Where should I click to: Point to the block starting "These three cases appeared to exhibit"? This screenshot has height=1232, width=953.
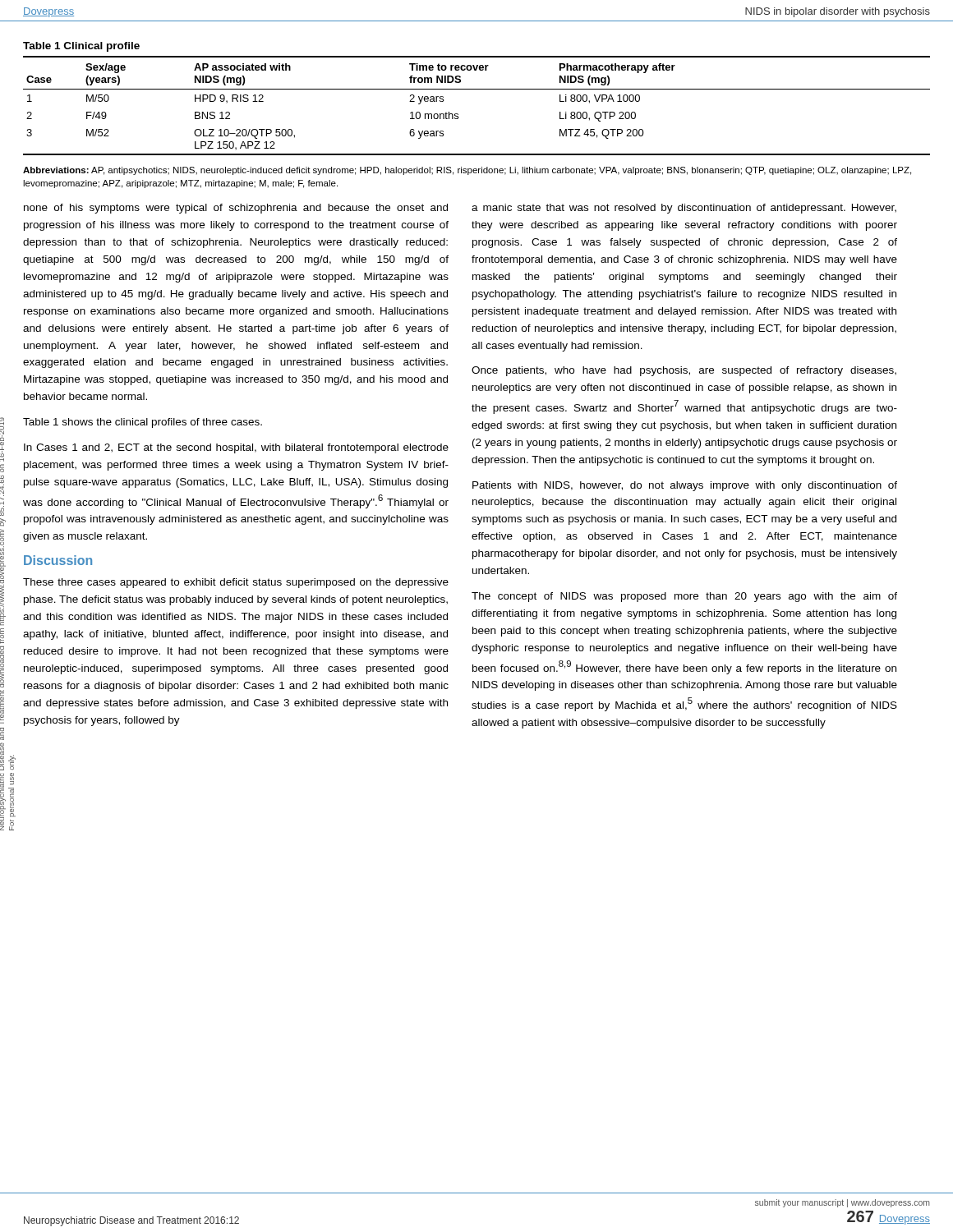pos(236,652)
